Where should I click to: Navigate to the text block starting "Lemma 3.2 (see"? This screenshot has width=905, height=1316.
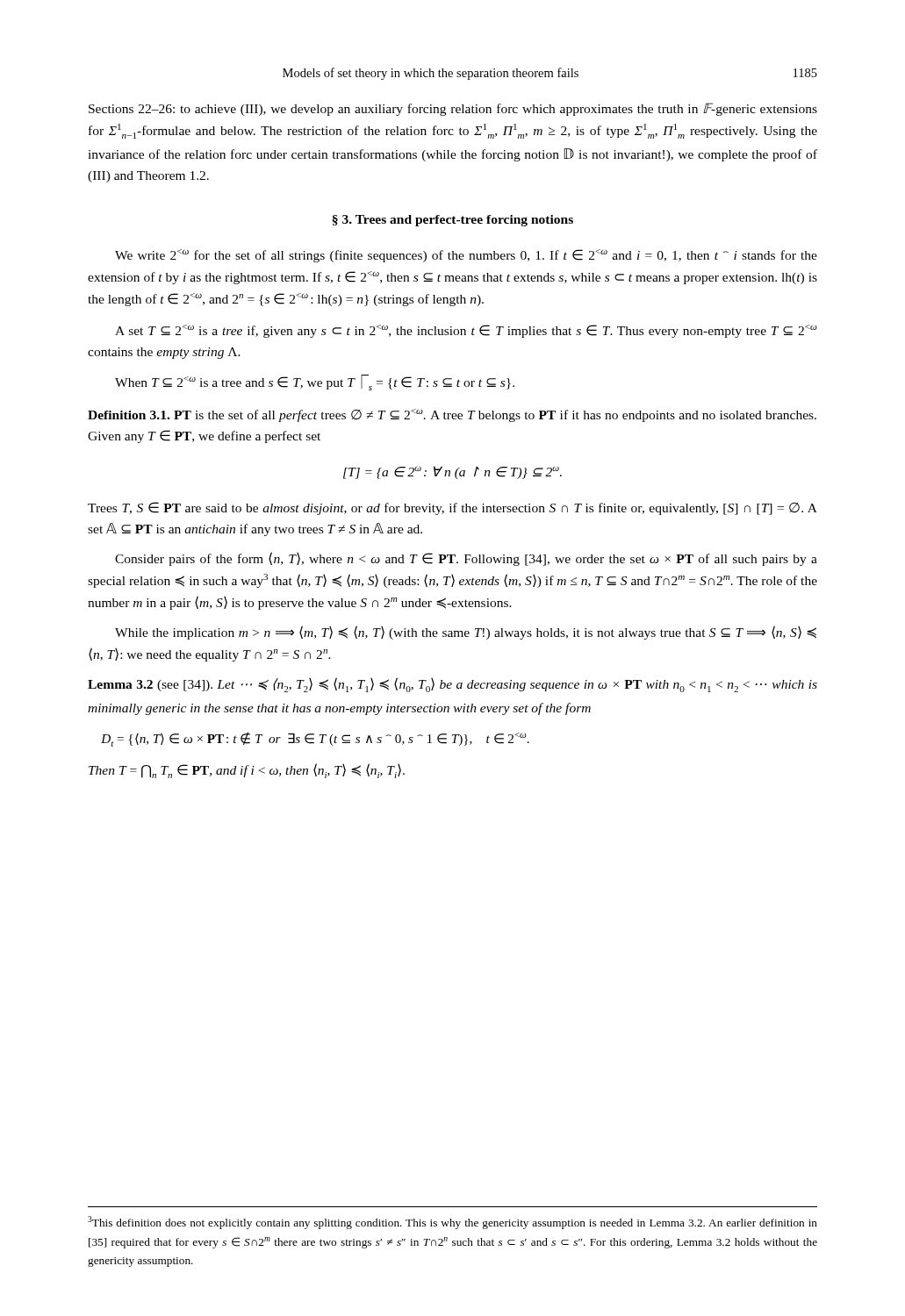click(452, 696)
